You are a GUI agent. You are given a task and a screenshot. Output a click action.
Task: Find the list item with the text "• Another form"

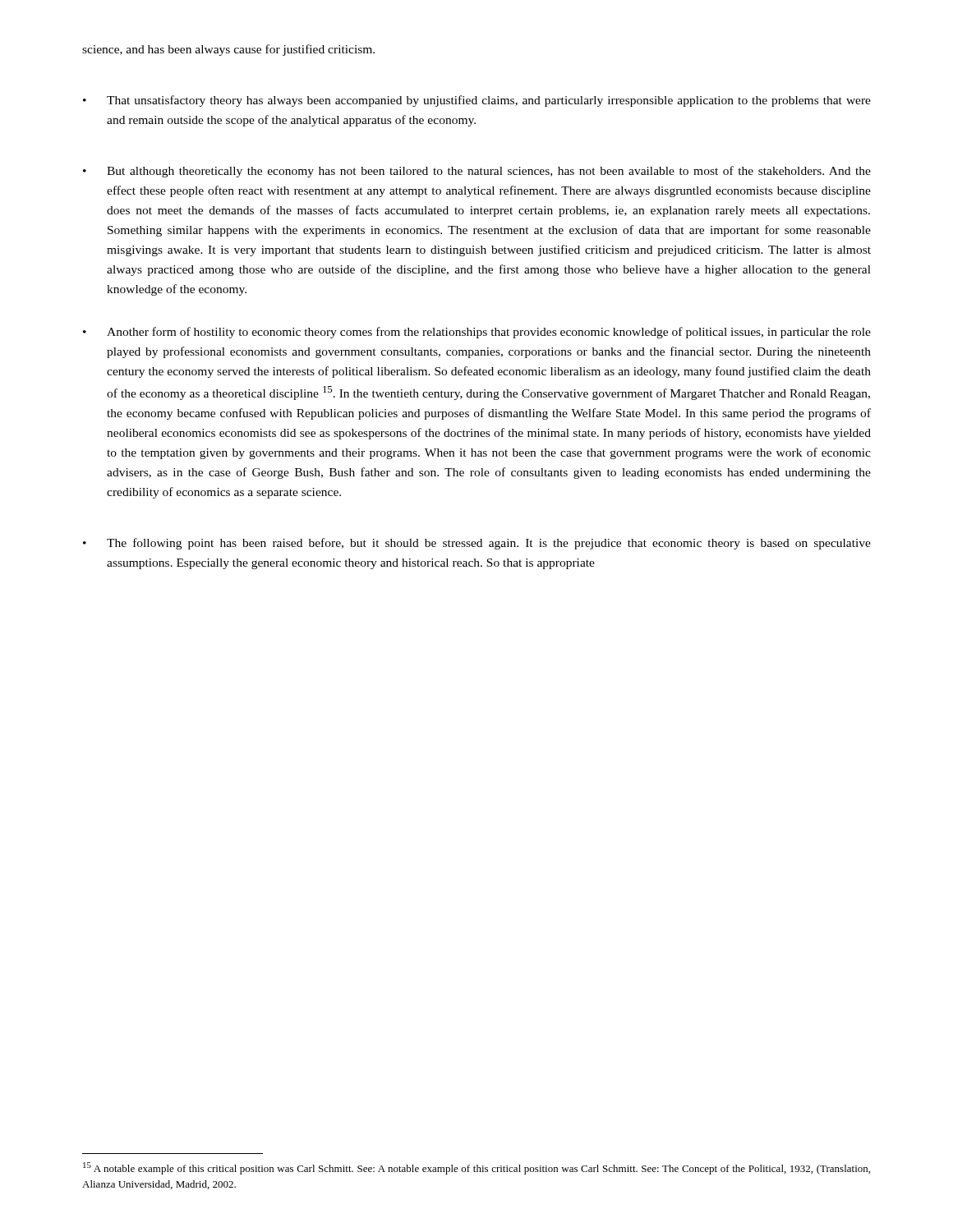tap(476, 412)
